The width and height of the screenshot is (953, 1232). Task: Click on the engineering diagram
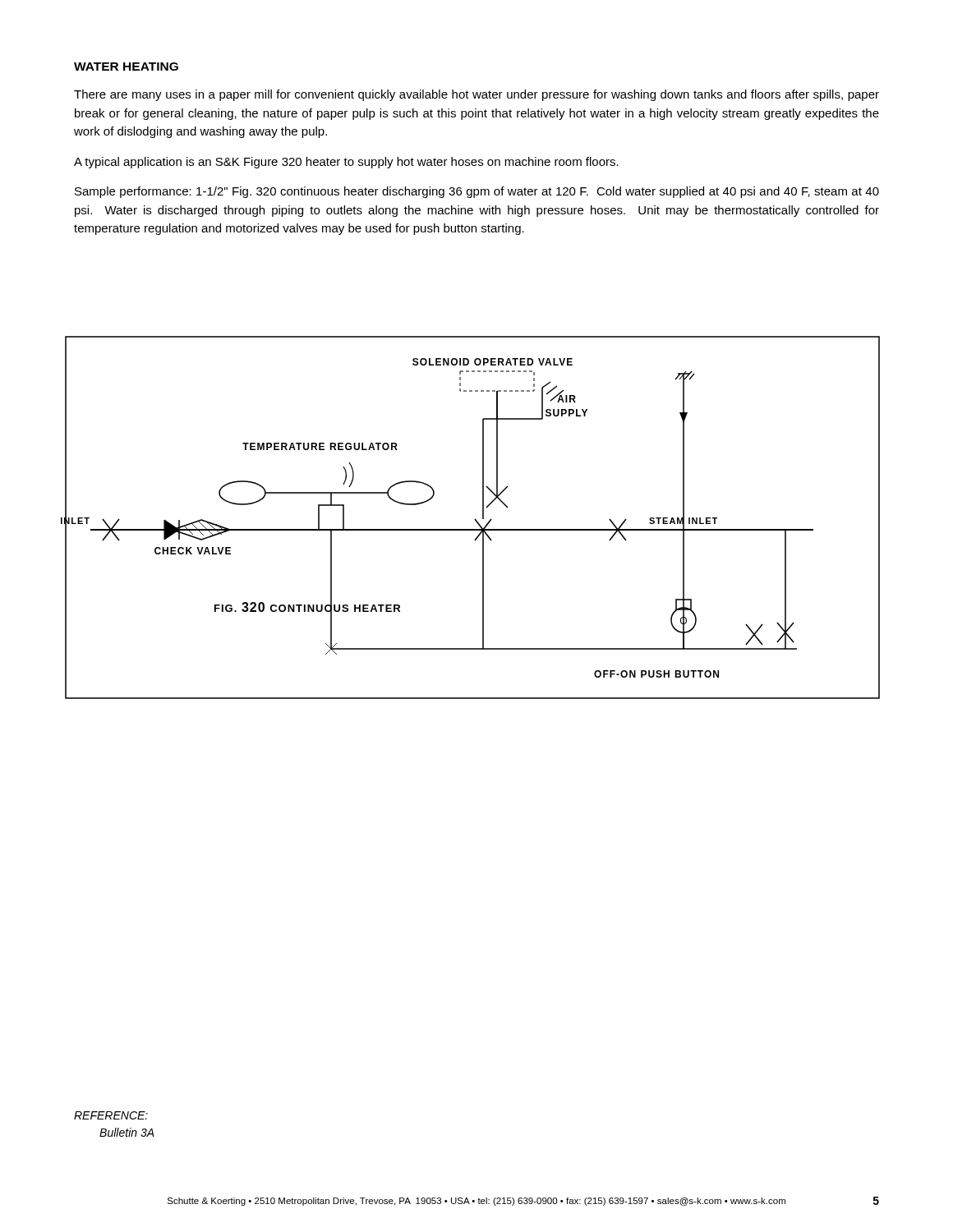[x=476, y=523]
